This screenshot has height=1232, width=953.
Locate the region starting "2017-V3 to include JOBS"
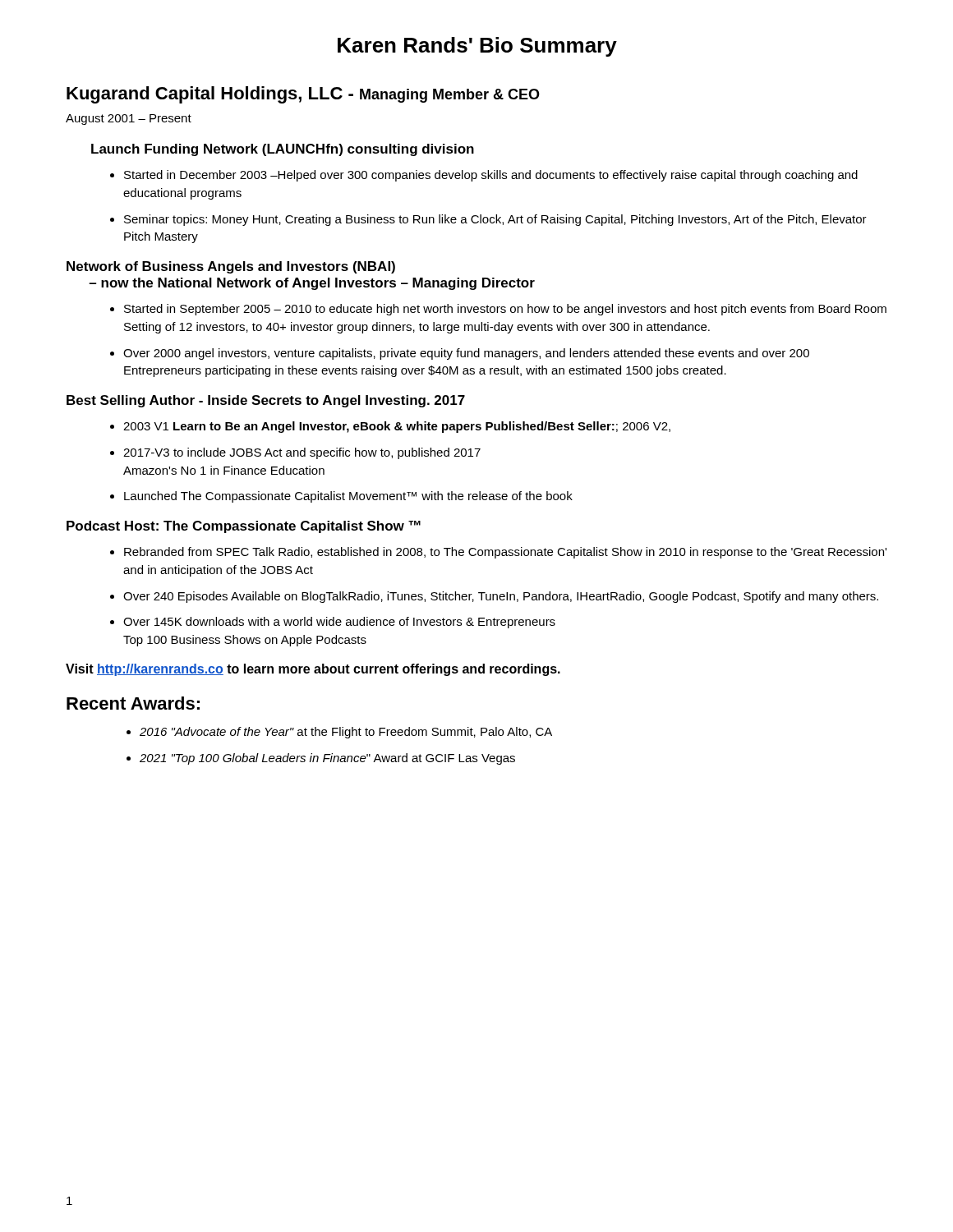tap(476, 461)
